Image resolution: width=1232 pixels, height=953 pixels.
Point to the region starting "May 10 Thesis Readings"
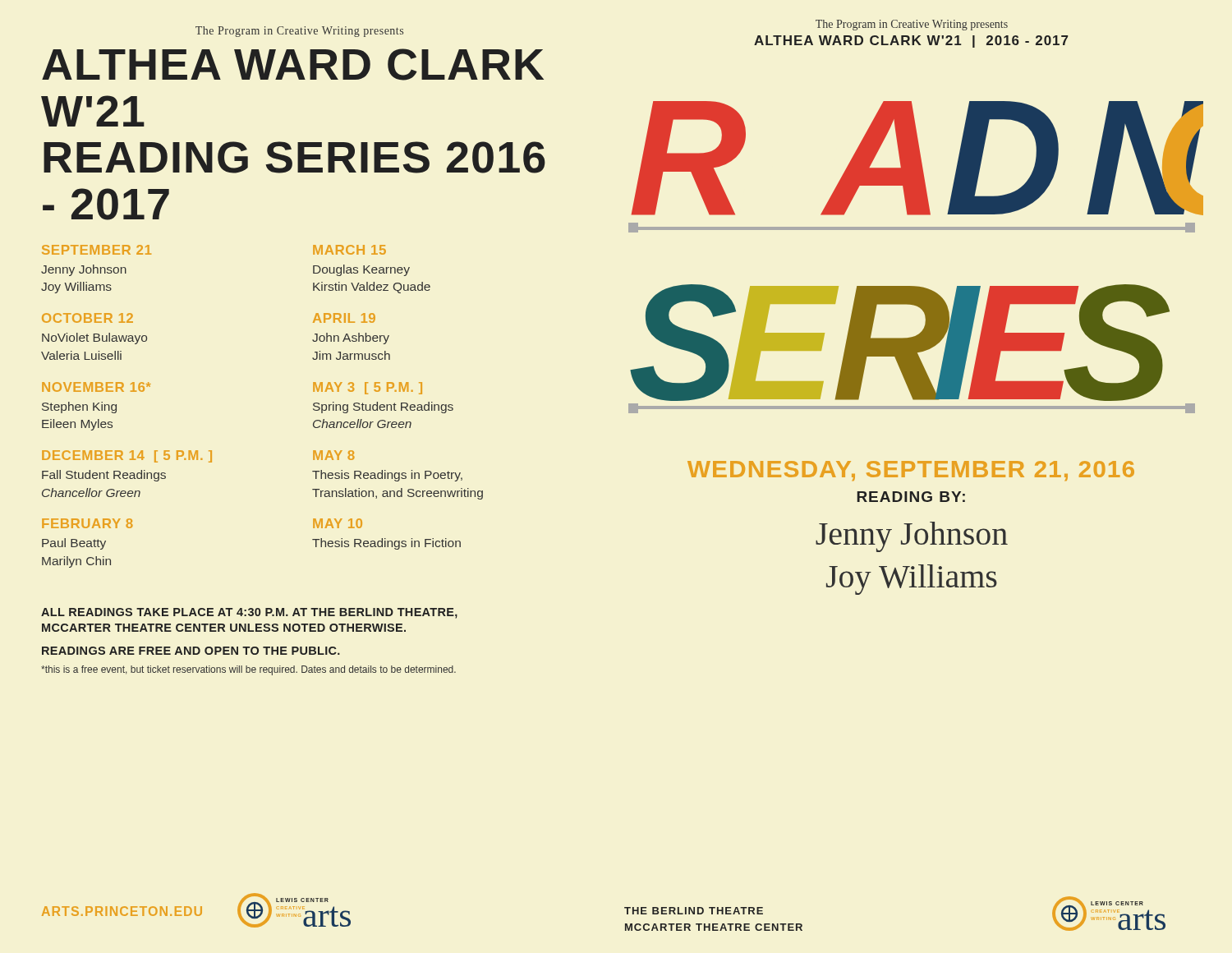point(435,534)
